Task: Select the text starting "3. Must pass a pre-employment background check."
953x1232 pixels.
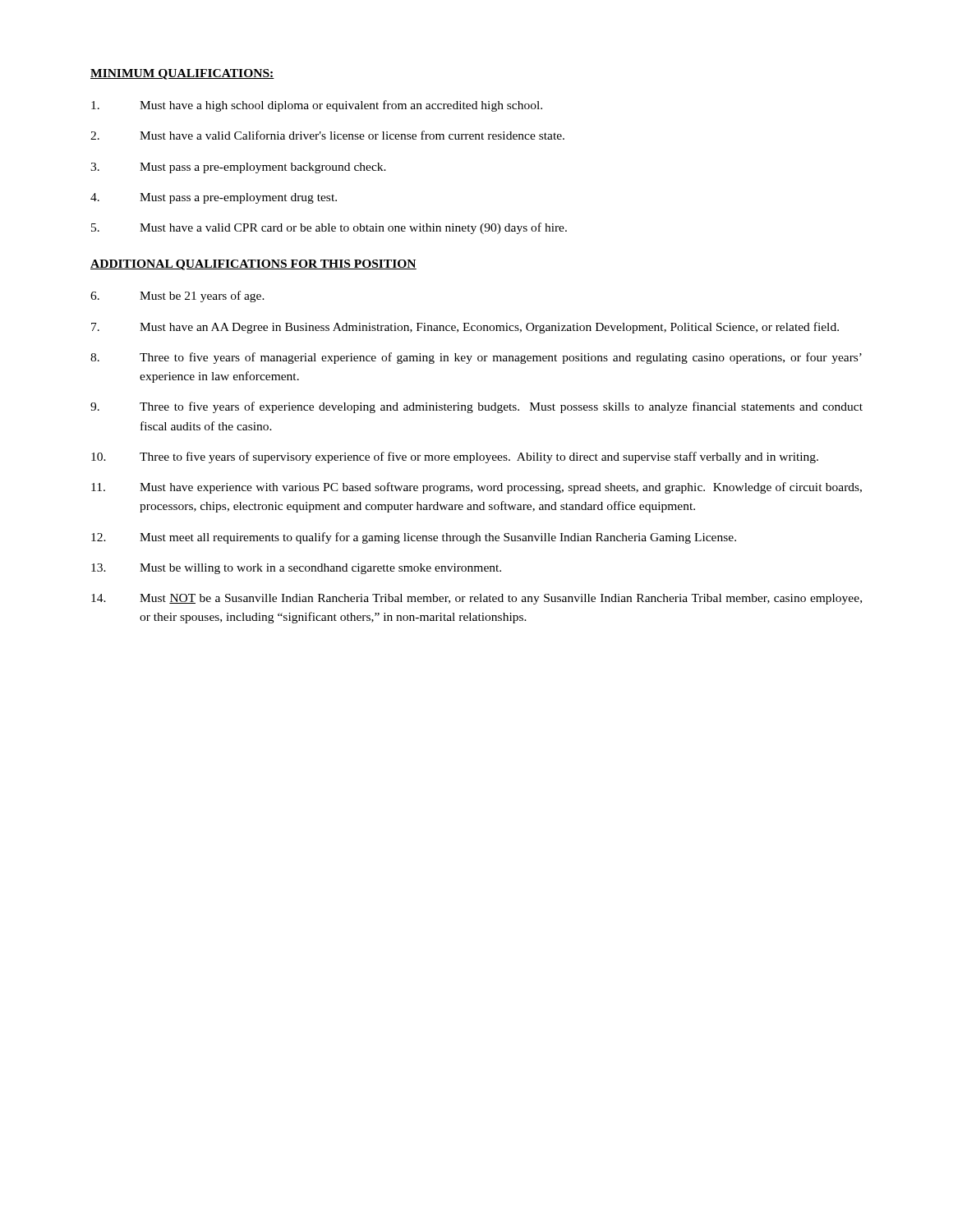Action: (238, 168)
